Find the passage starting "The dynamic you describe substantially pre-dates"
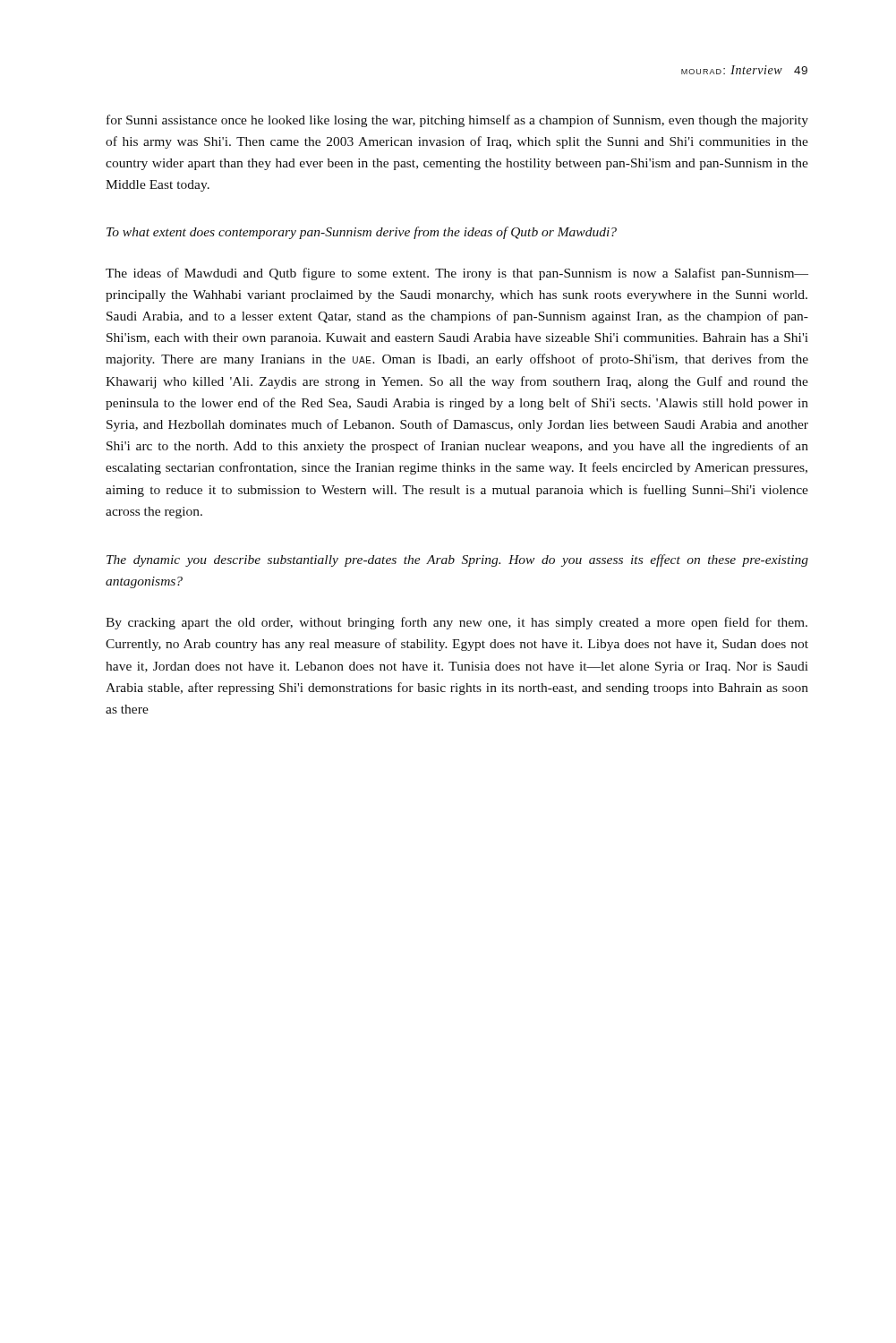The height and width of the screenshot is (1343, 896). 457,570
